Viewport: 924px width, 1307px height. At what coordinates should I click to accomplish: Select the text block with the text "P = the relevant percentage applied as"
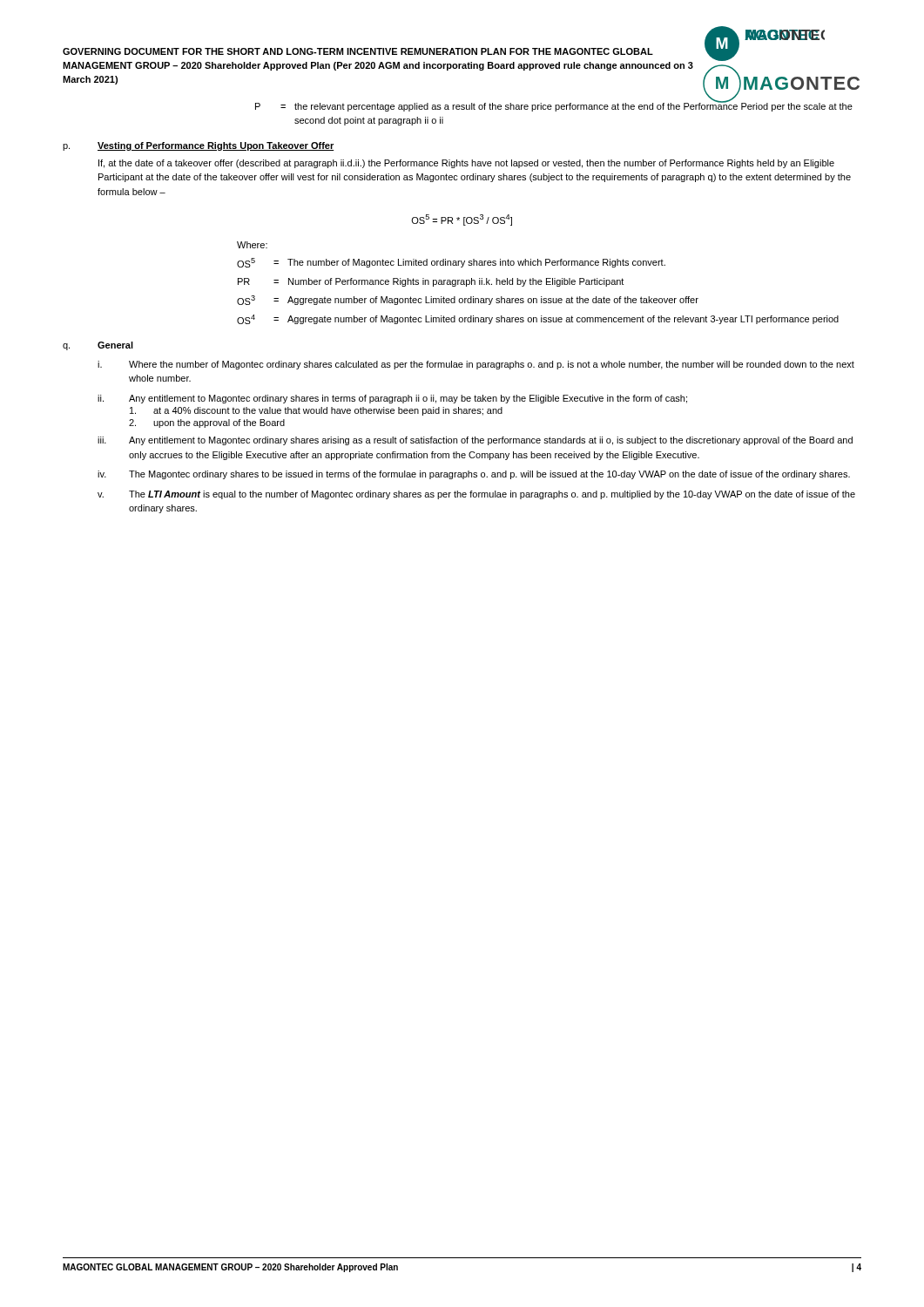click(x=558, y=114)
